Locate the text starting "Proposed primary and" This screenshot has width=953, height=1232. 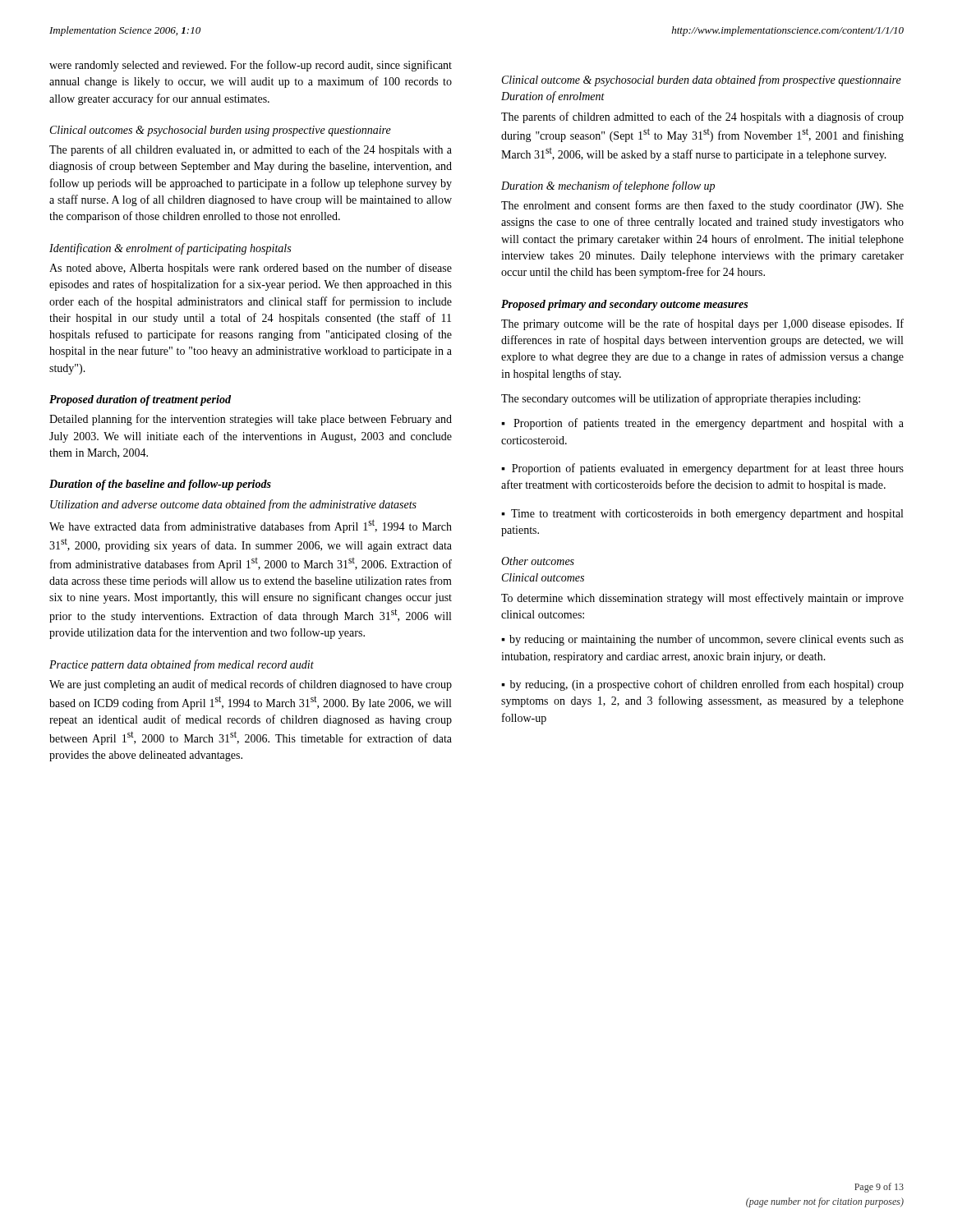pos(702,304)
